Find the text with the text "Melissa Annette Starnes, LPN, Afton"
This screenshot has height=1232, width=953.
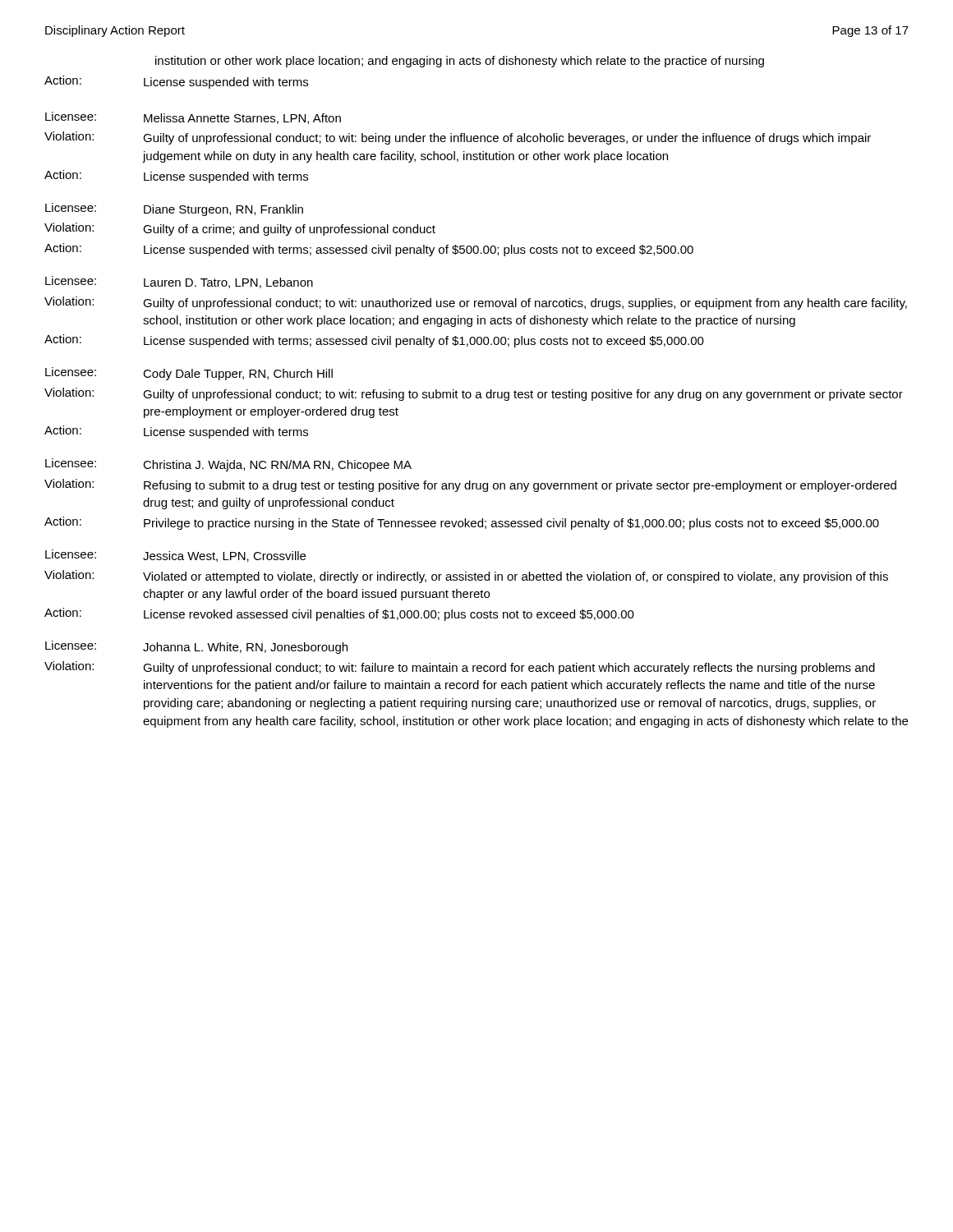[x=242, y=117]
